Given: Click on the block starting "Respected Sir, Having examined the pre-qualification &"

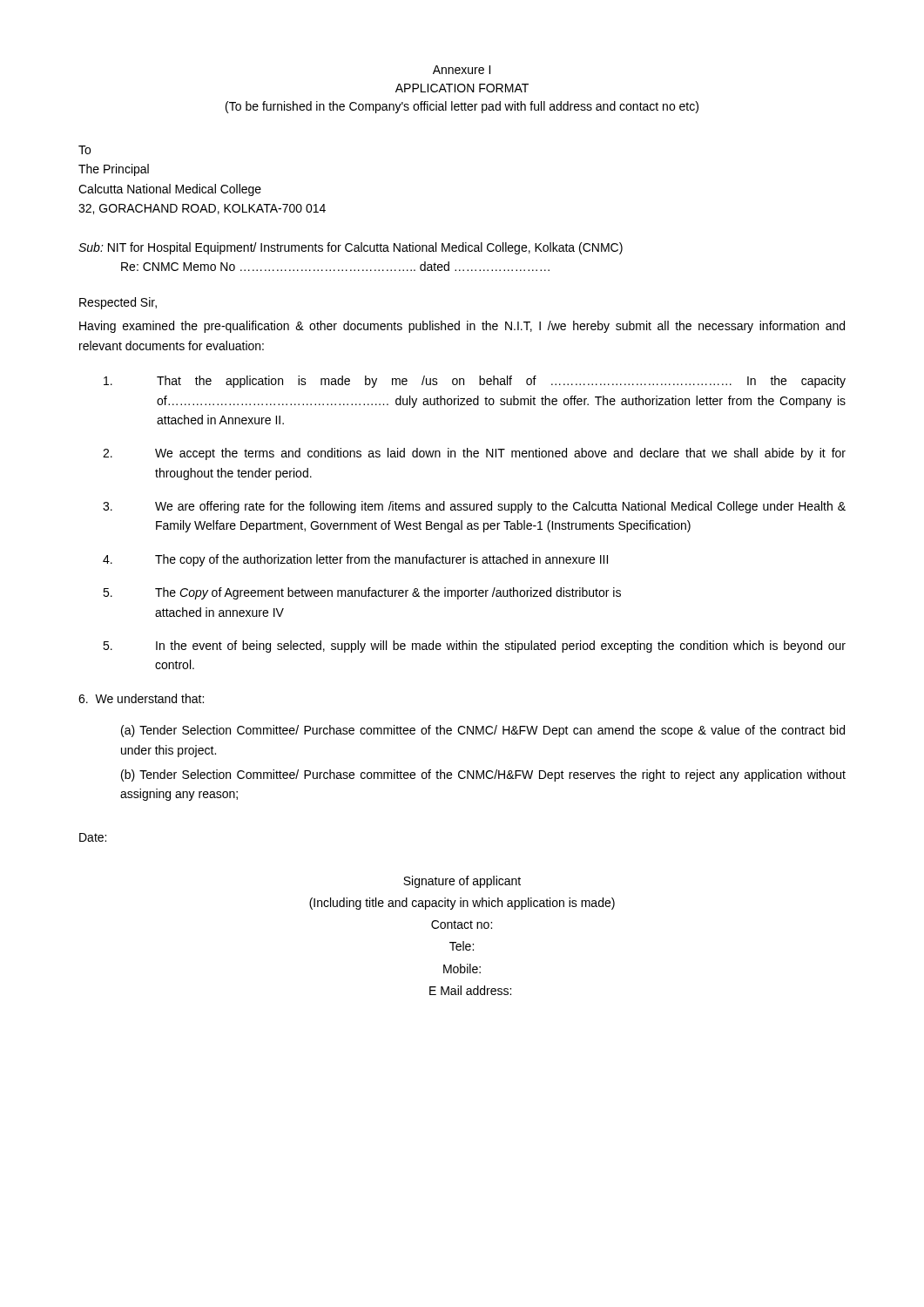Looking at the screenshot, I should tap(462, 326).
